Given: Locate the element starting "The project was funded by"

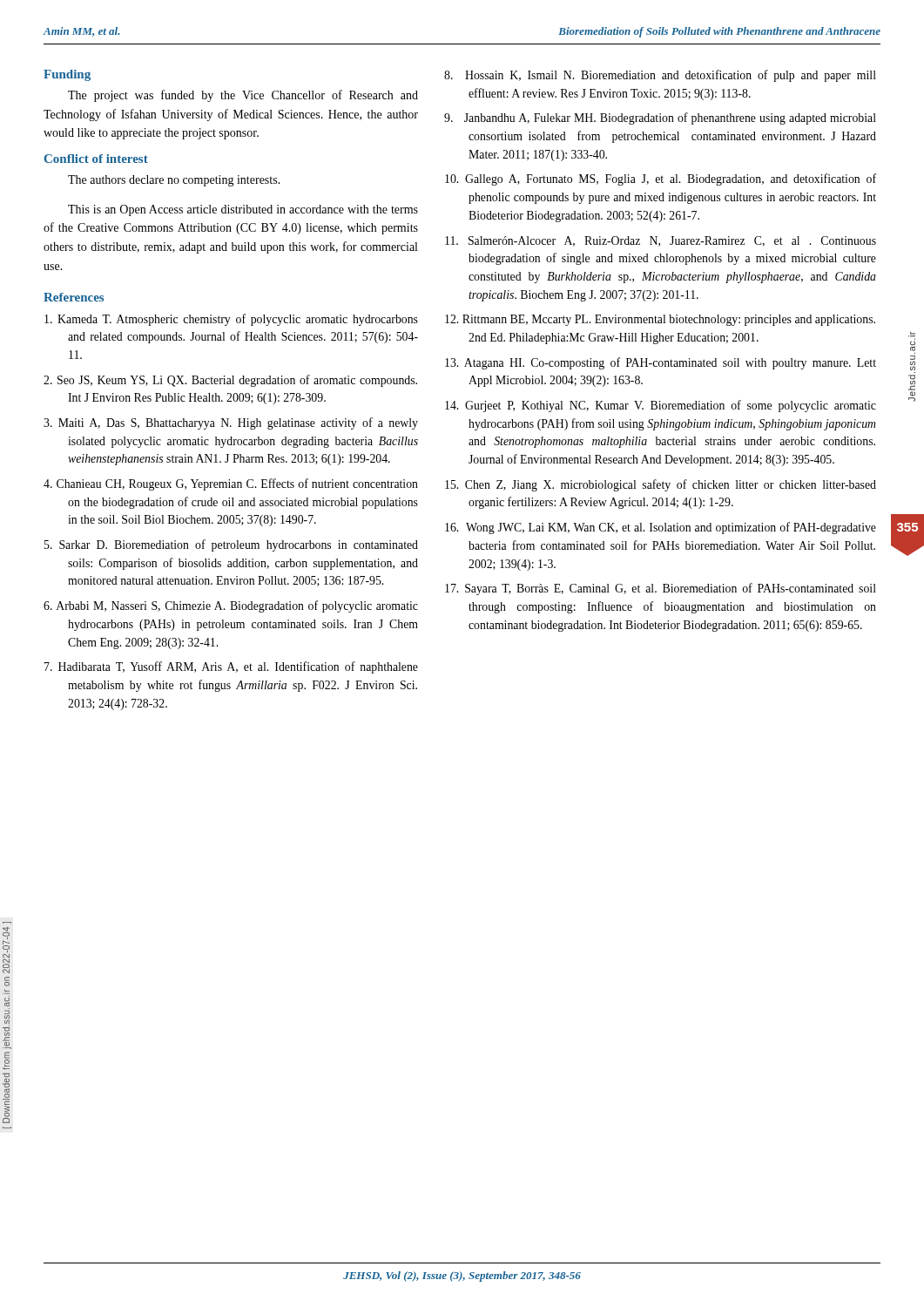Looking at the screenshot, I should 231,115.
